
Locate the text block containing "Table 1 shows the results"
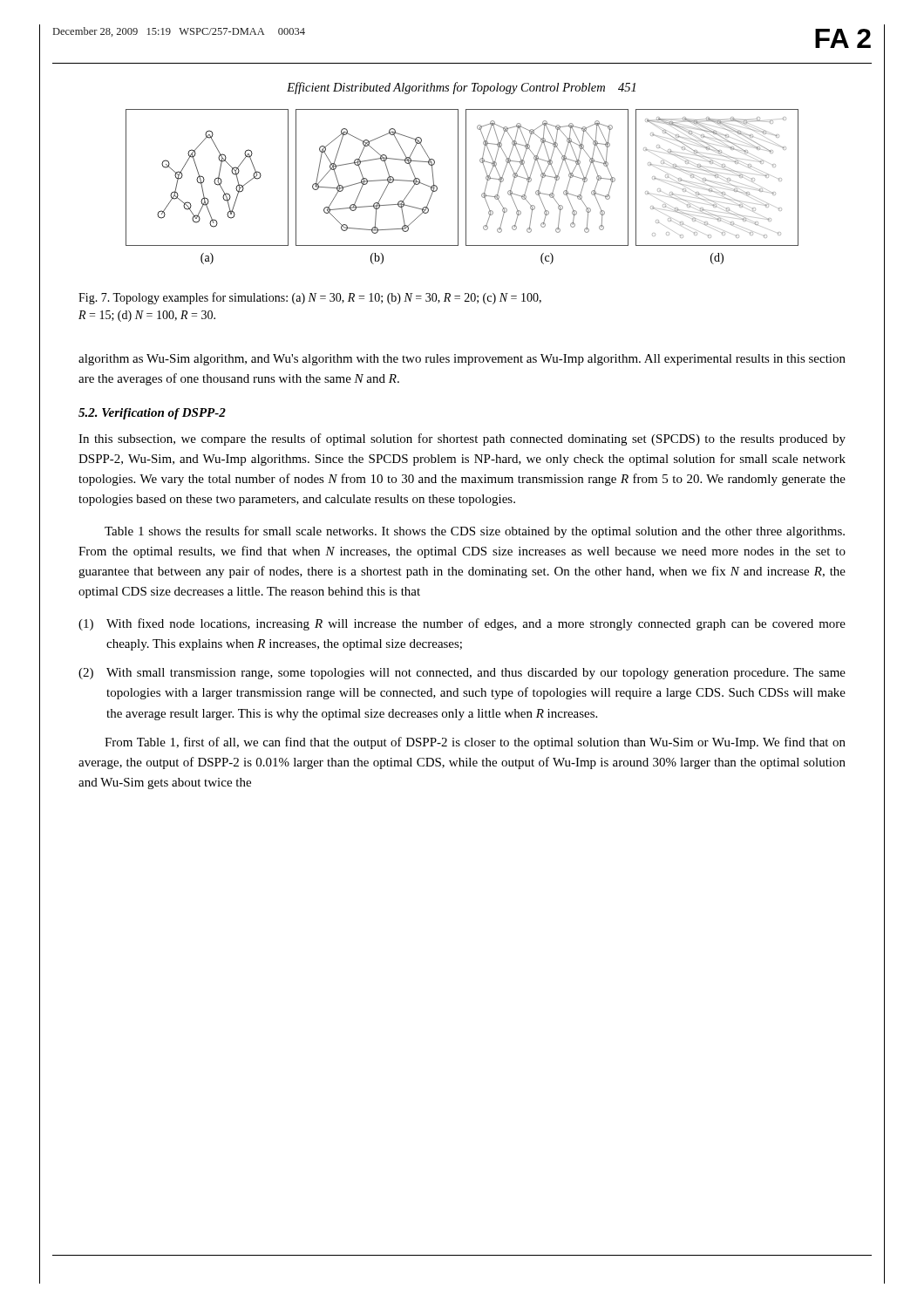tap(462, 561)
